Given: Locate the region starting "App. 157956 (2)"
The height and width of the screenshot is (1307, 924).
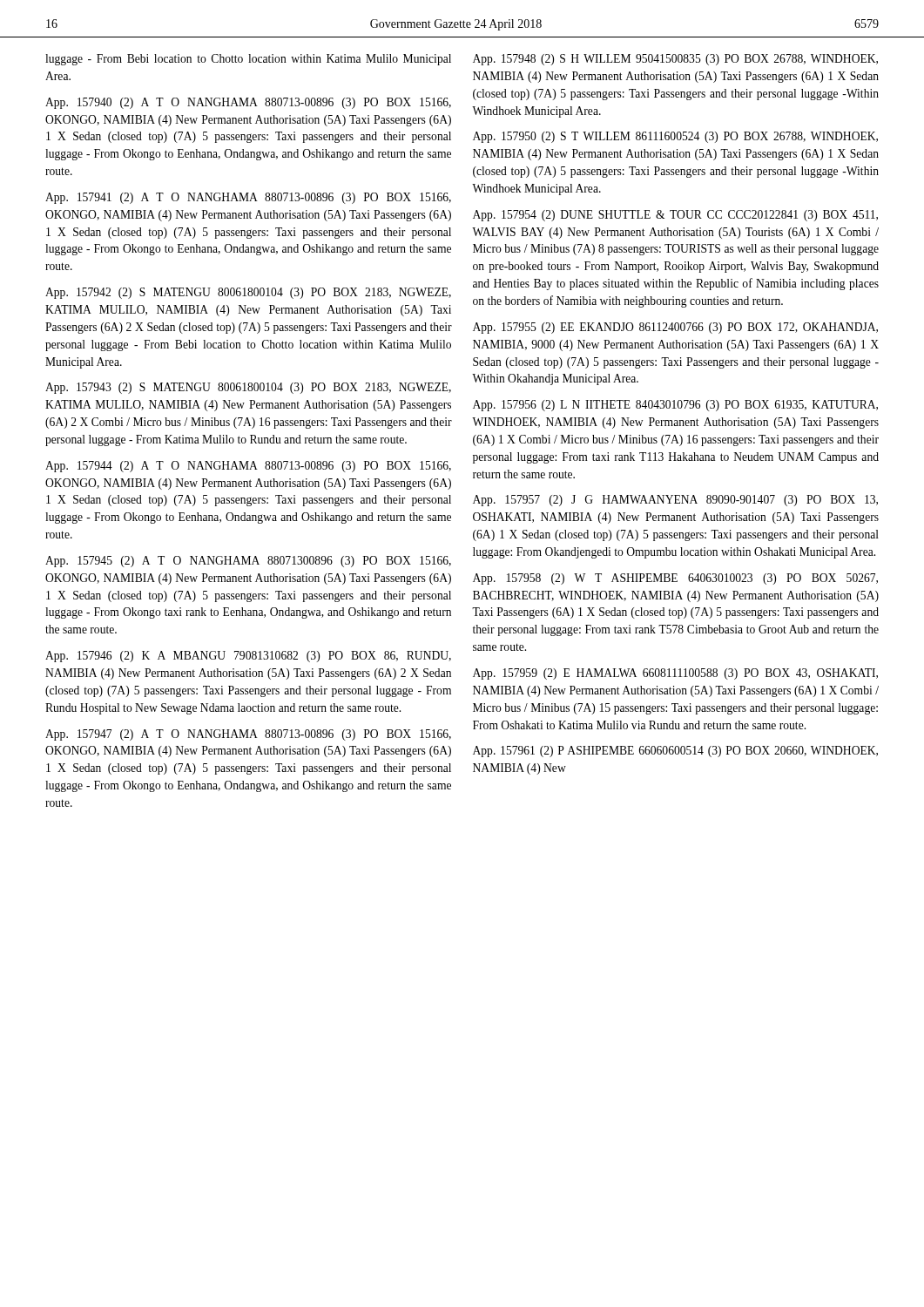Looking at the screenshot, I should (x=676, y=440).
